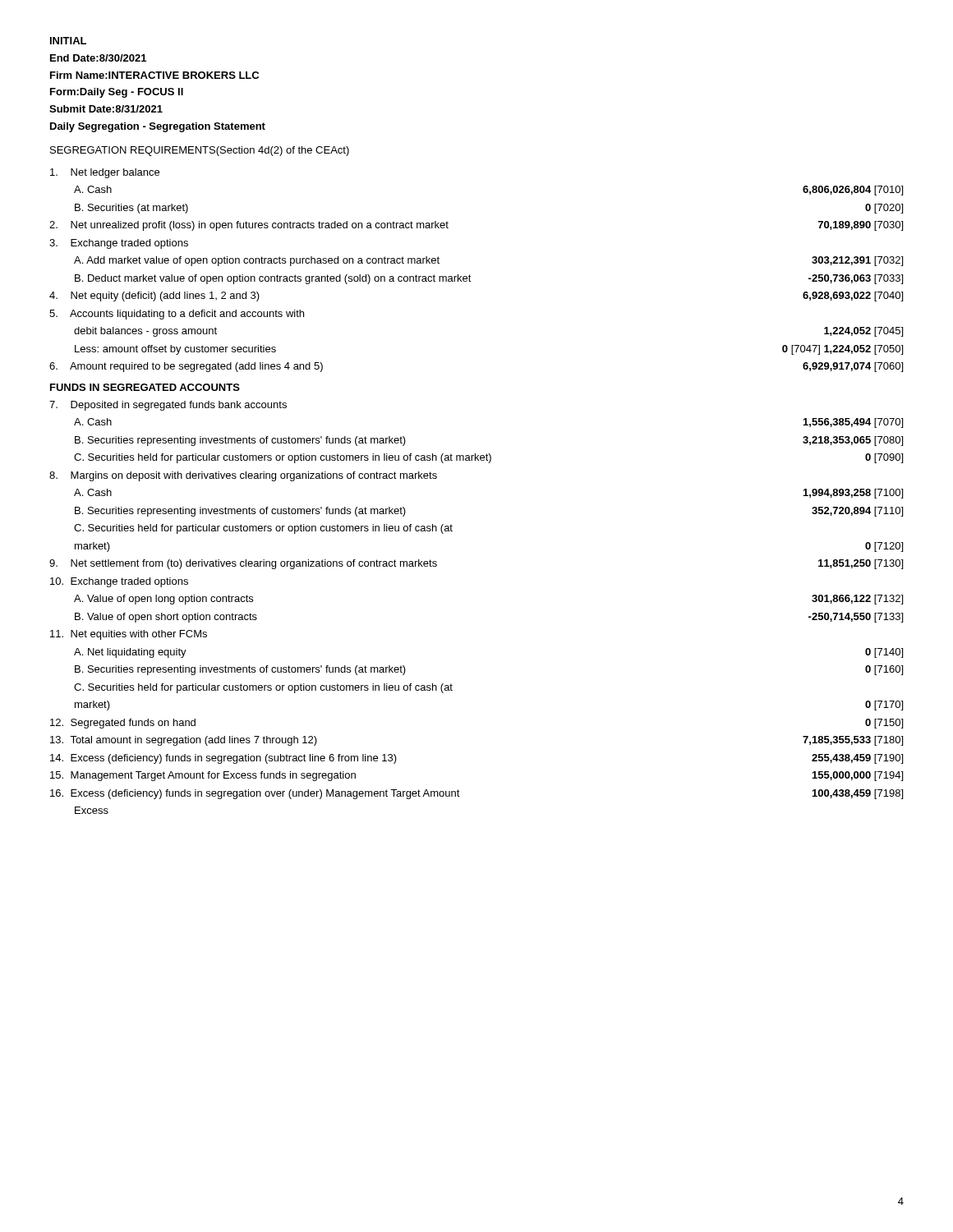Find the list item that says "14. Excess (deficiency)"
Screen dimensions: 1232x953
(x=216, y=759)
